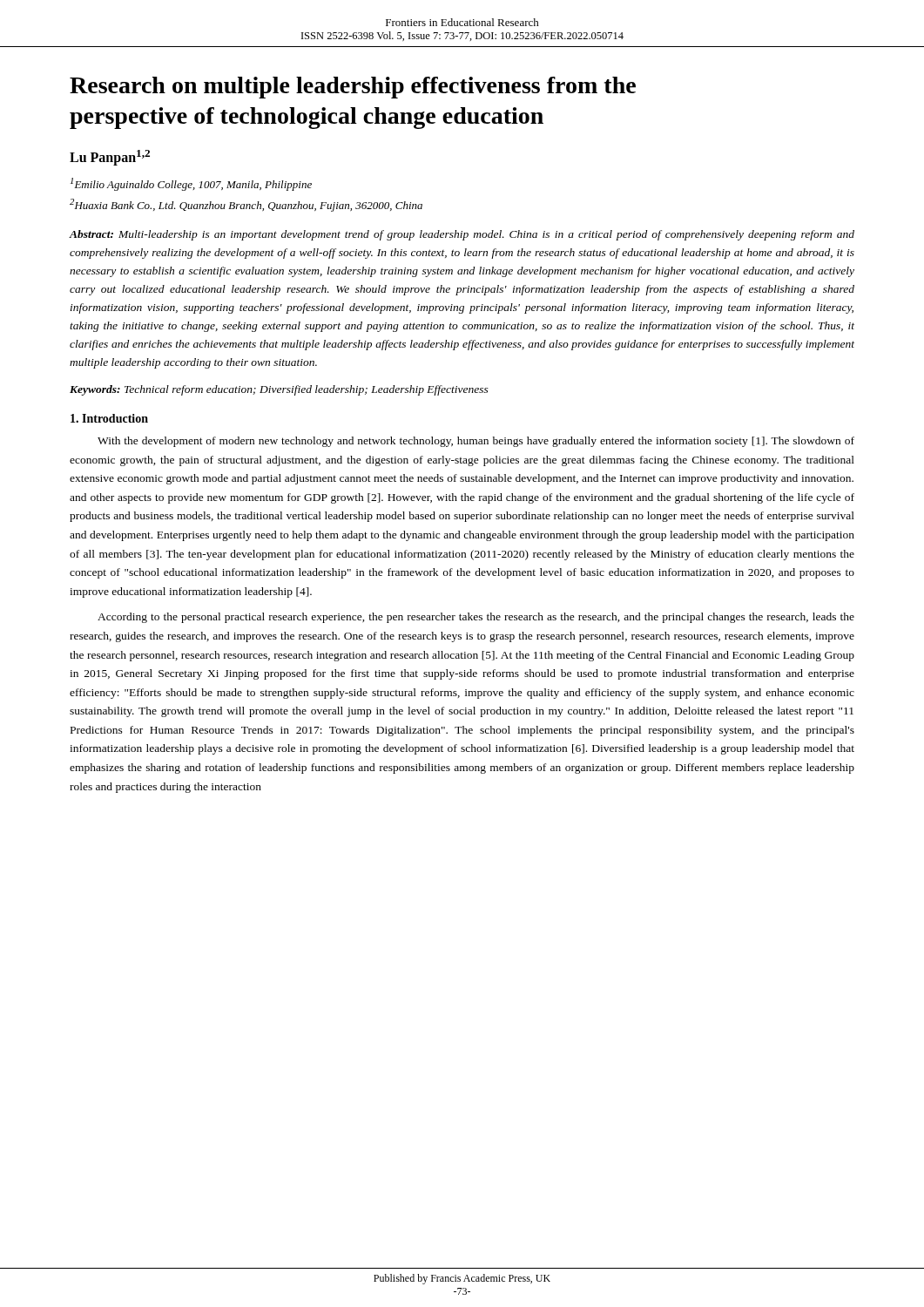Viewport: 924px width, 1307px height.
Task: Click on the element starting "Lu Panpan1,2"
Action: [110, 158]
